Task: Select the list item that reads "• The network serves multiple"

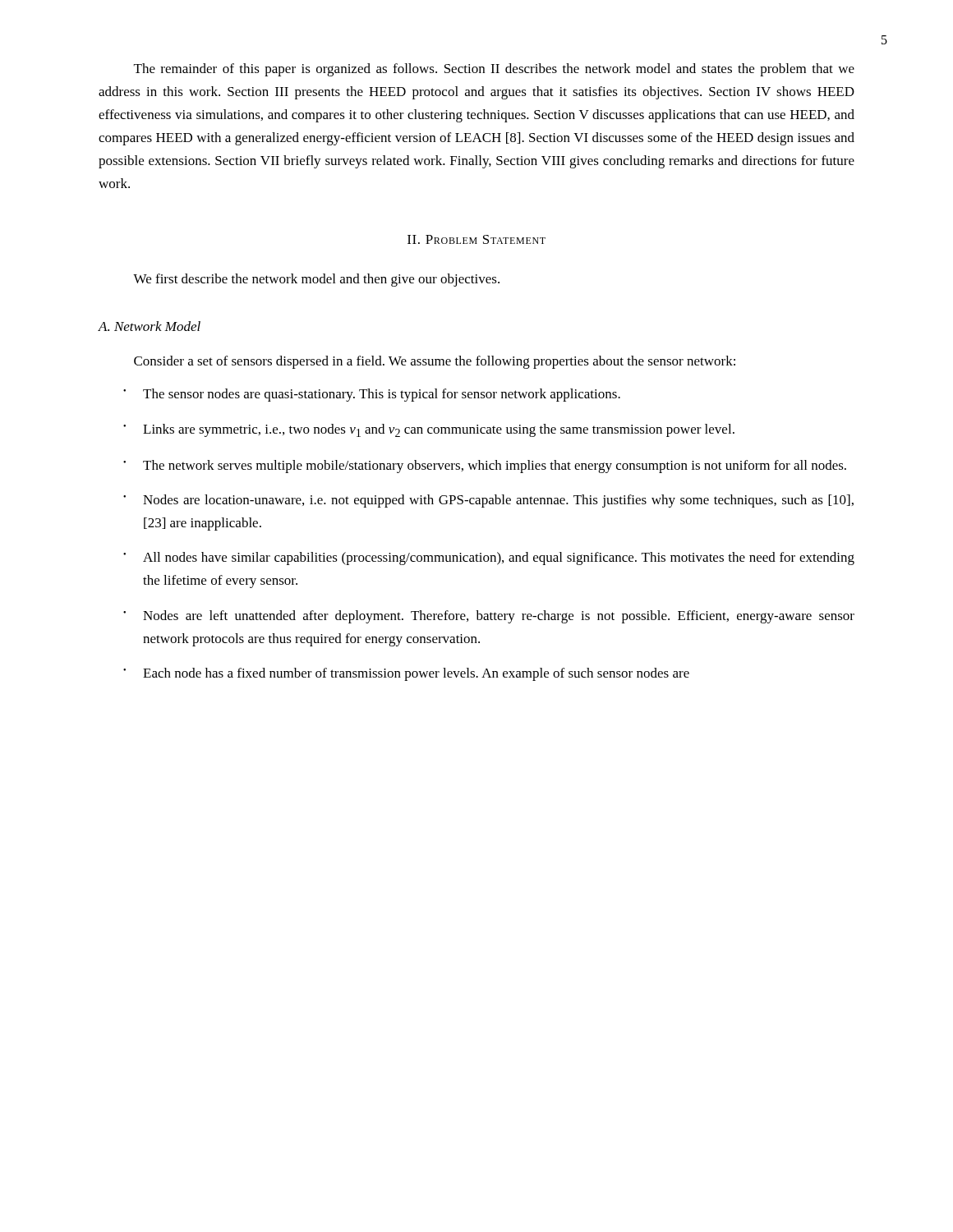Action: click(x=489, y=466)
